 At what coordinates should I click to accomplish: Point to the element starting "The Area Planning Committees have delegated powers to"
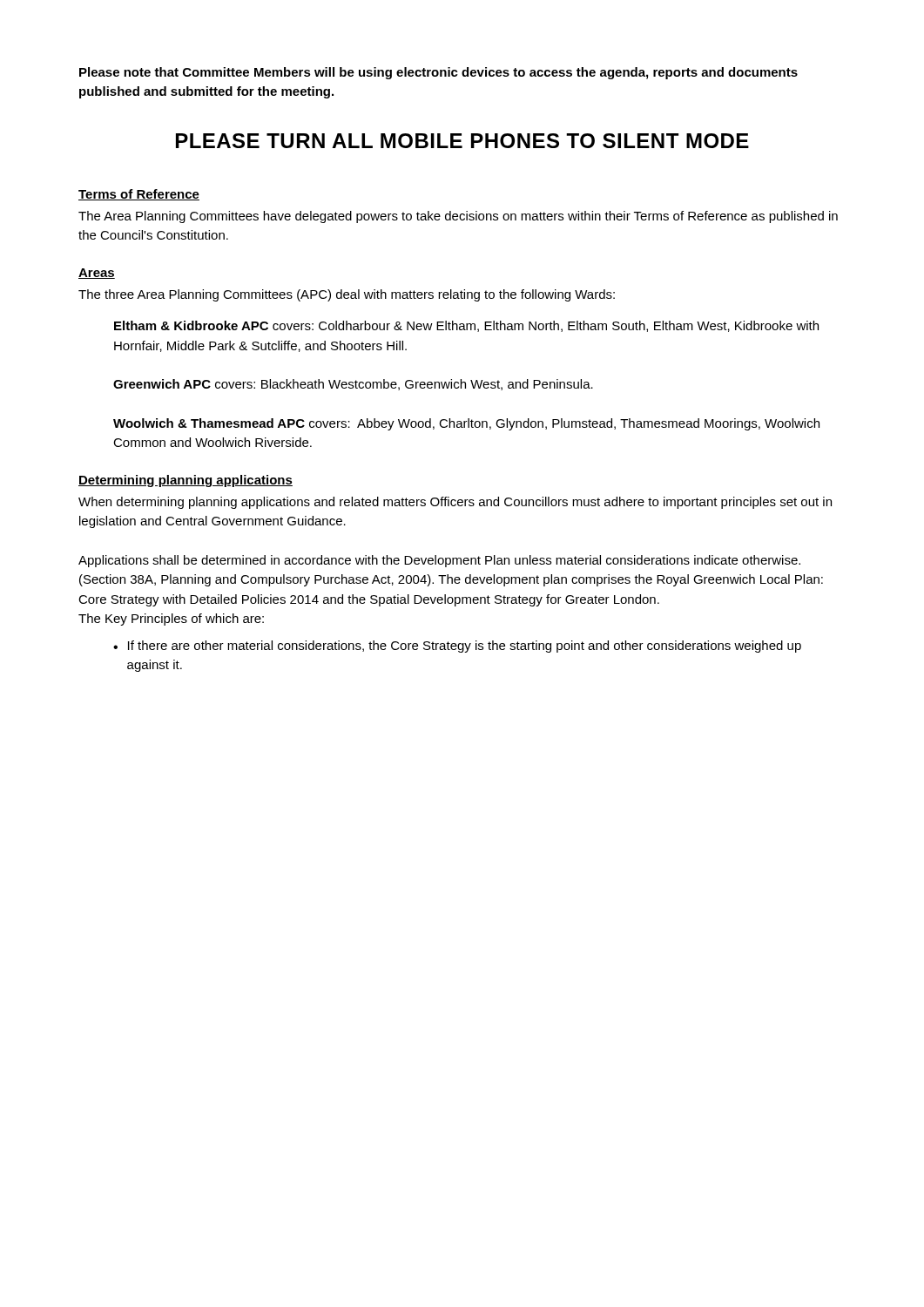(458, 225)
